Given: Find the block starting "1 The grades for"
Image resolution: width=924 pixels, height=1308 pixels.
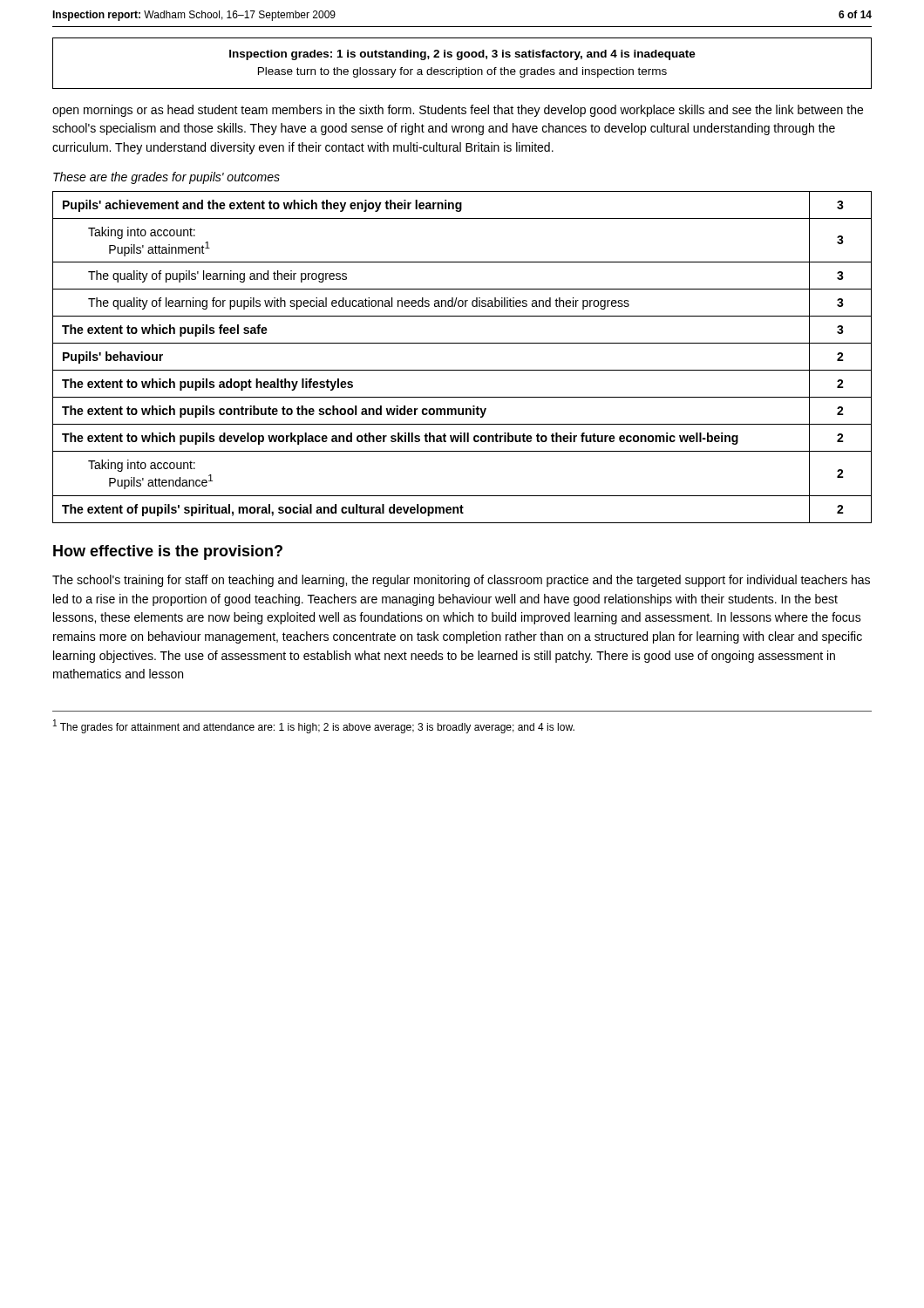Looking at the screenshot, I should tap(314, 726).
